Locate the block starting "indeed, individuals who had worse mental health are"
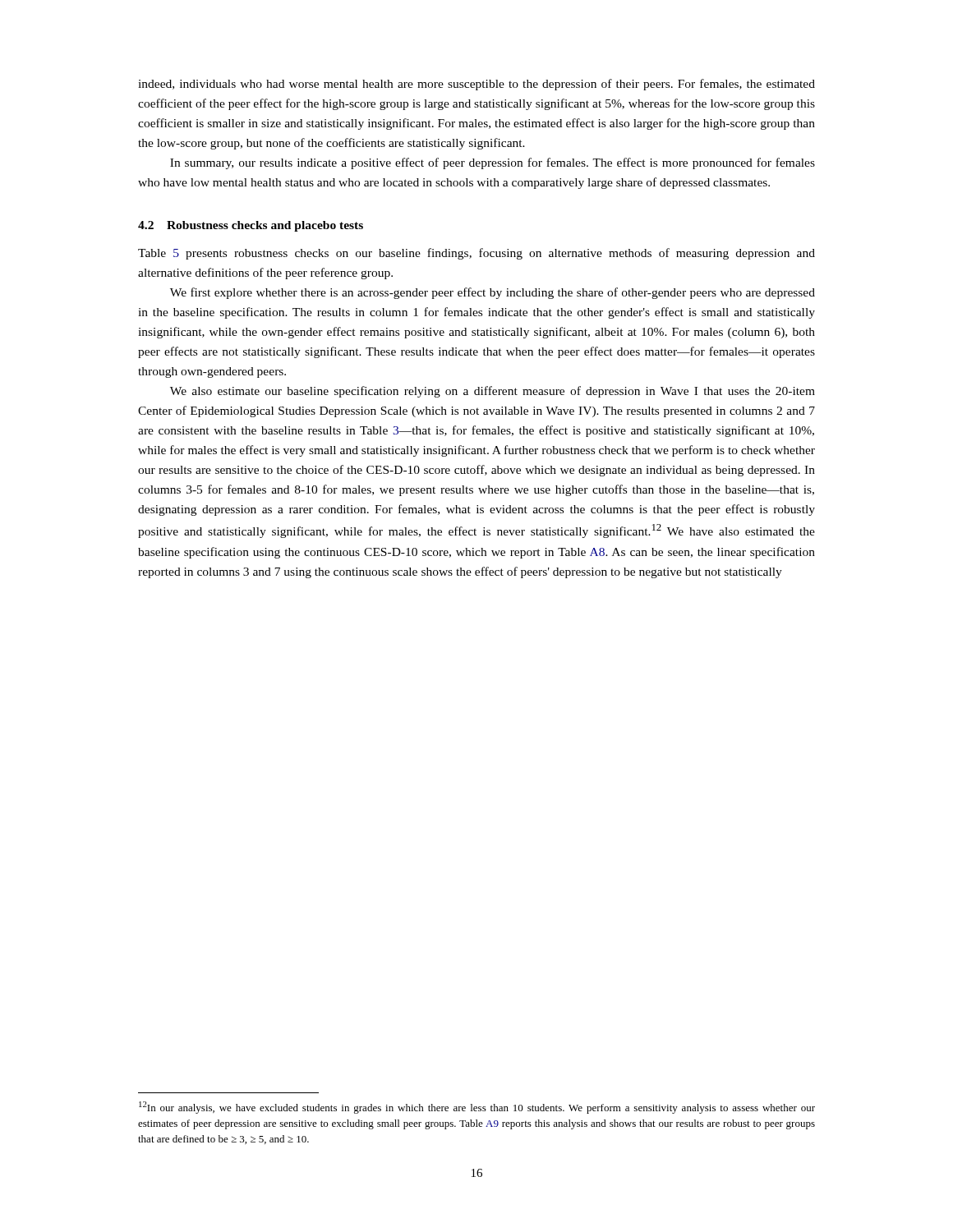This screenshot has height=1232, width=953. (476, 113)
